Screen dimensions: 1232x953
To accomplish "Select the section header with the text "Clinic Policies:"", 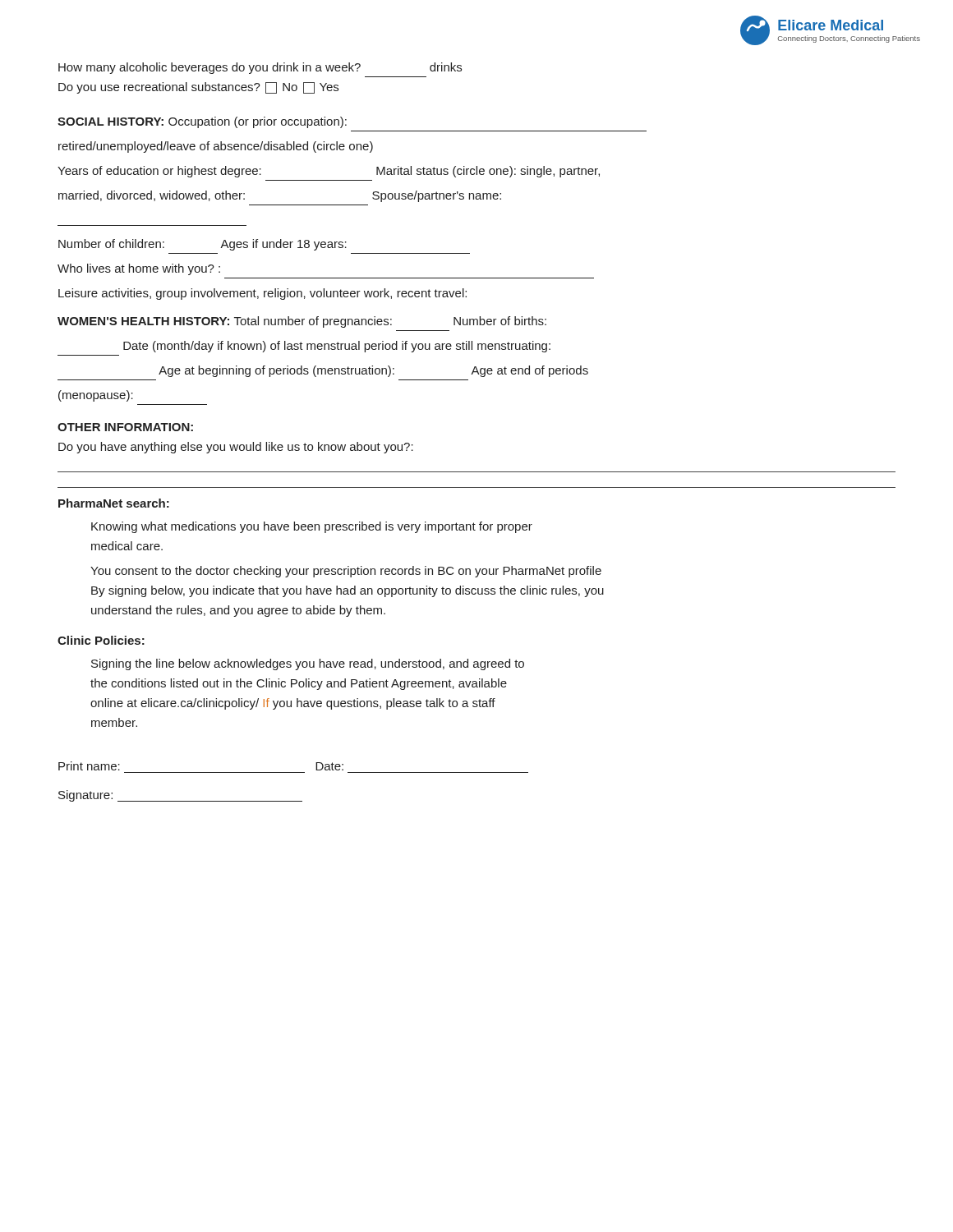I will [101, 640].
